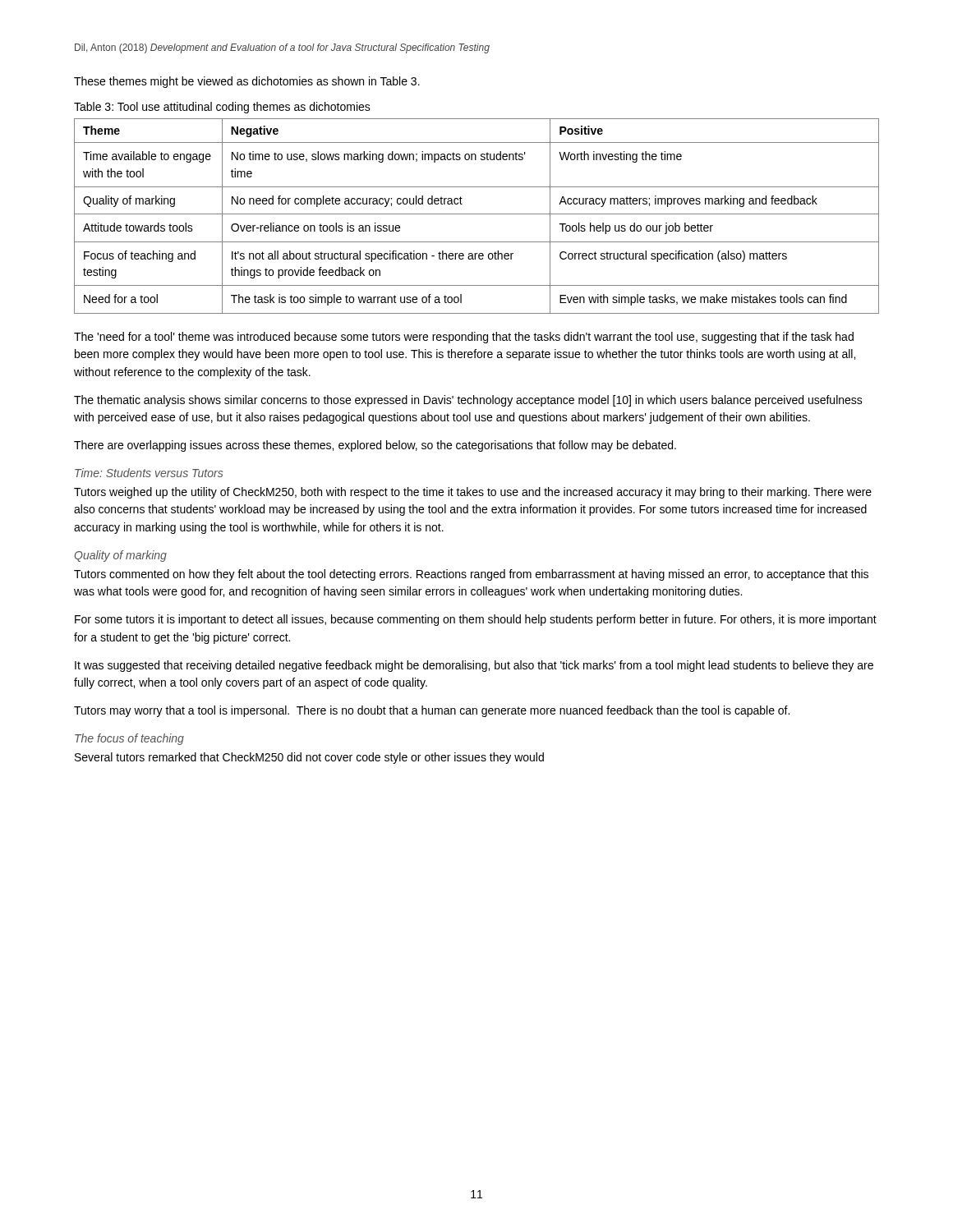Click on the text block with the text "It was suggested"
This screenshot has width=953, height=1232.
point(474,674)
